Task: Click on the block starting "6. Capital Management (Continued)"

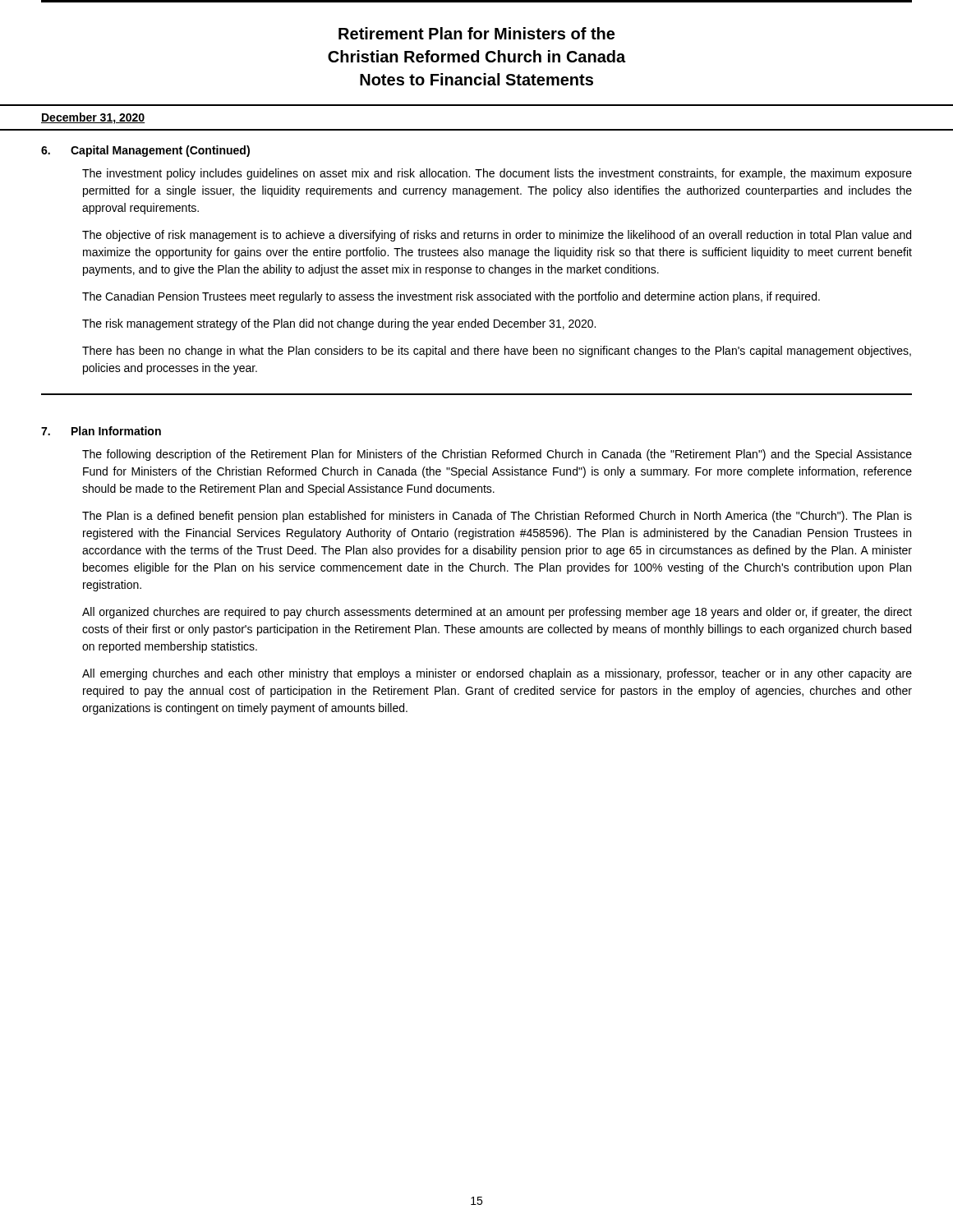Action: coord(146,150)
